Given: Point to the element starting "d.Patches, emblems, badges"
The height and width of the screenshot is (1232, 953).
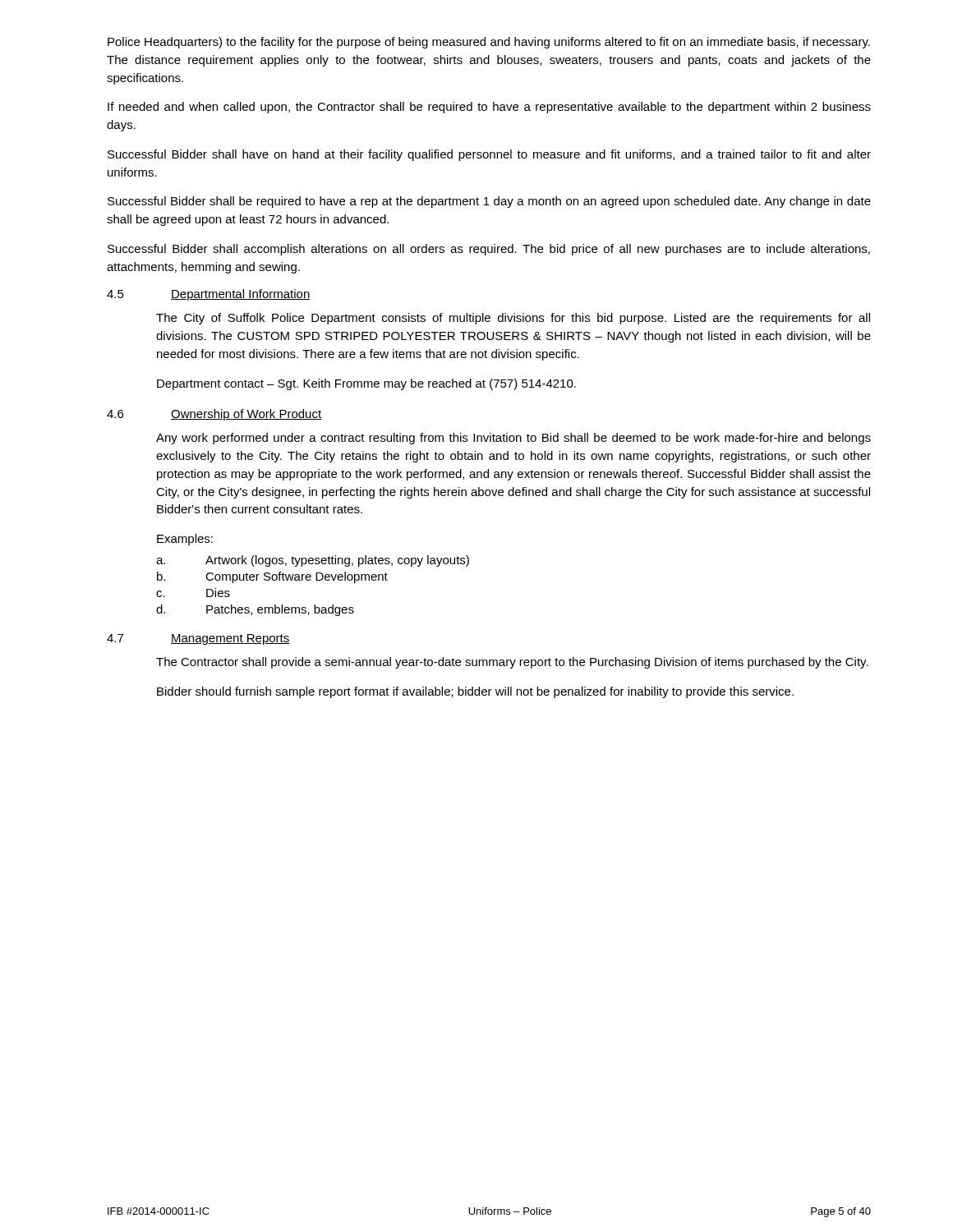Looking at the screenshot, I should (x=255, y=610).
